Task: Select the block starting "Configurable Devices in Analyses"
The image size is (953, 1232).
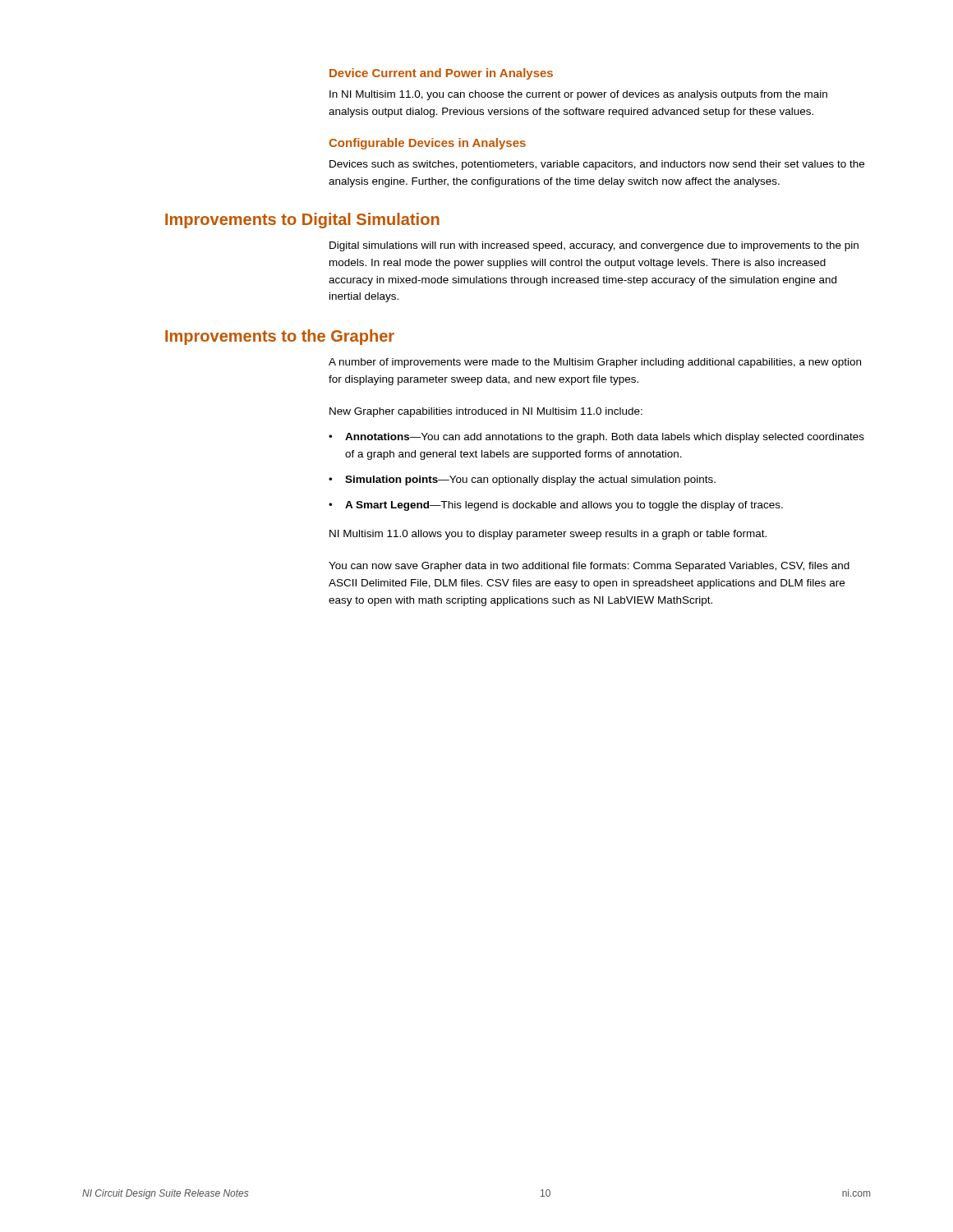Action: tap(427, 142)
